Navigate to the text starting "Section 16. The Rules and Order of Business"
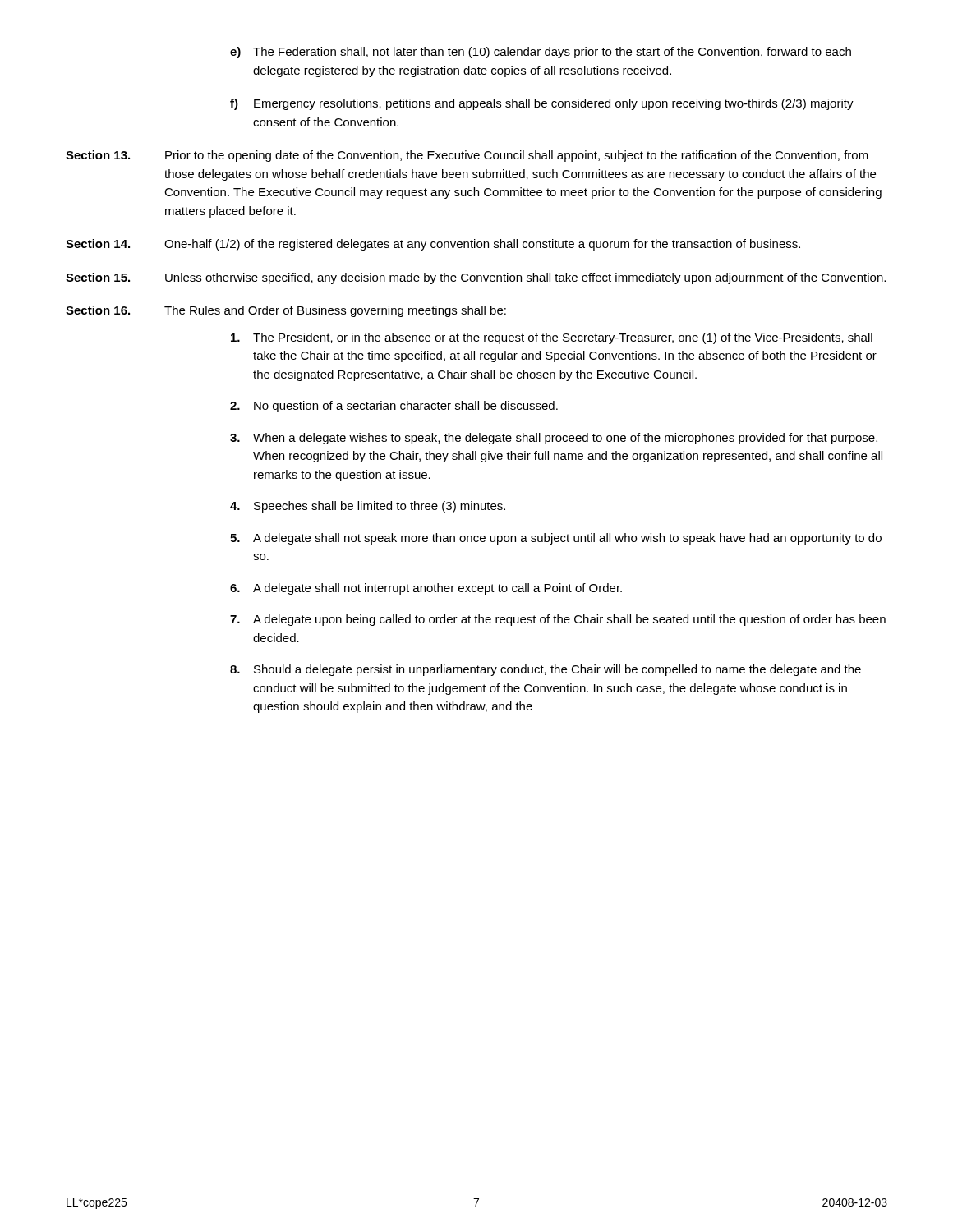The image size is (953, 1232). coord(476,311)
